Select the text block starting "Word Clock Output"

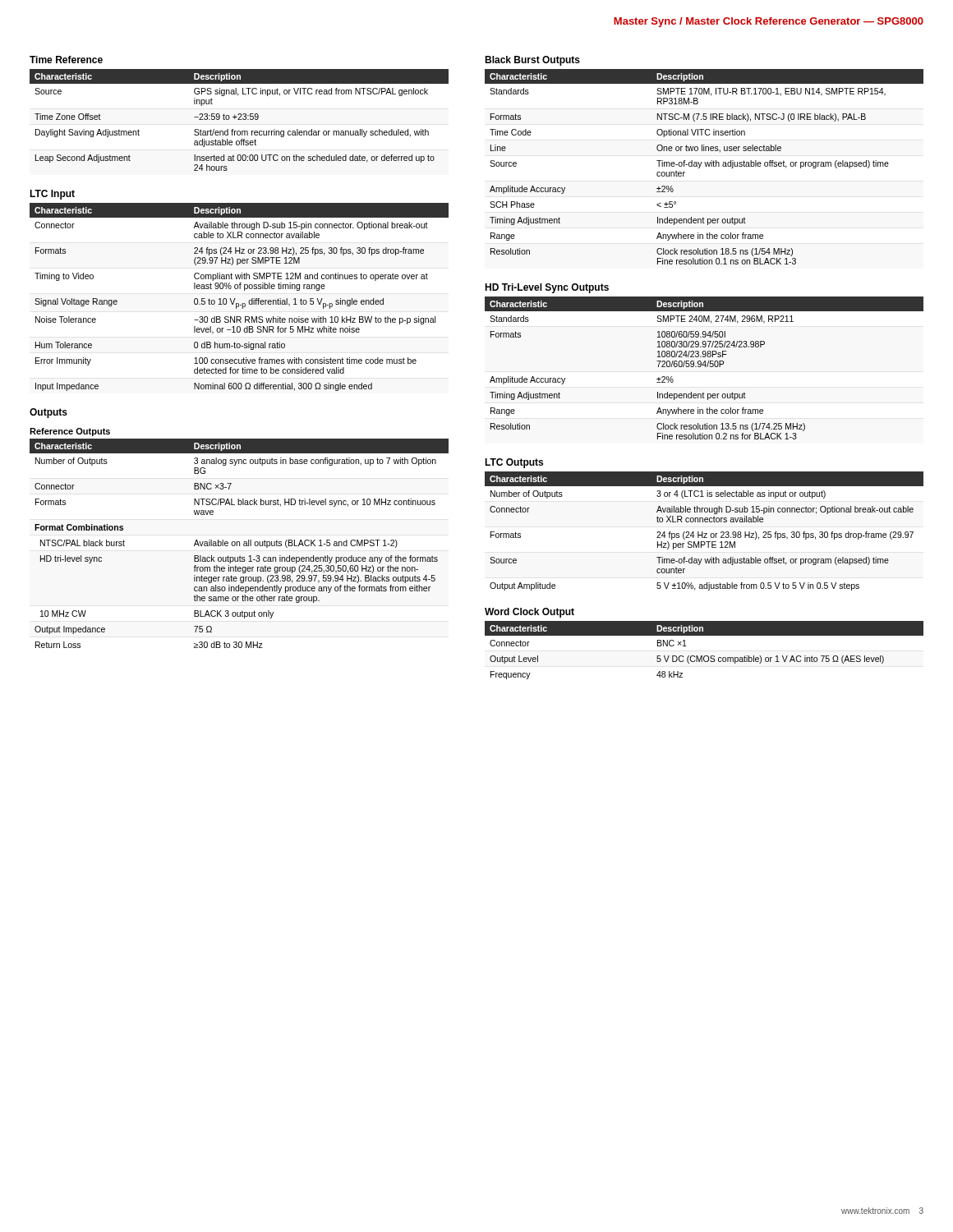(530, 612)
